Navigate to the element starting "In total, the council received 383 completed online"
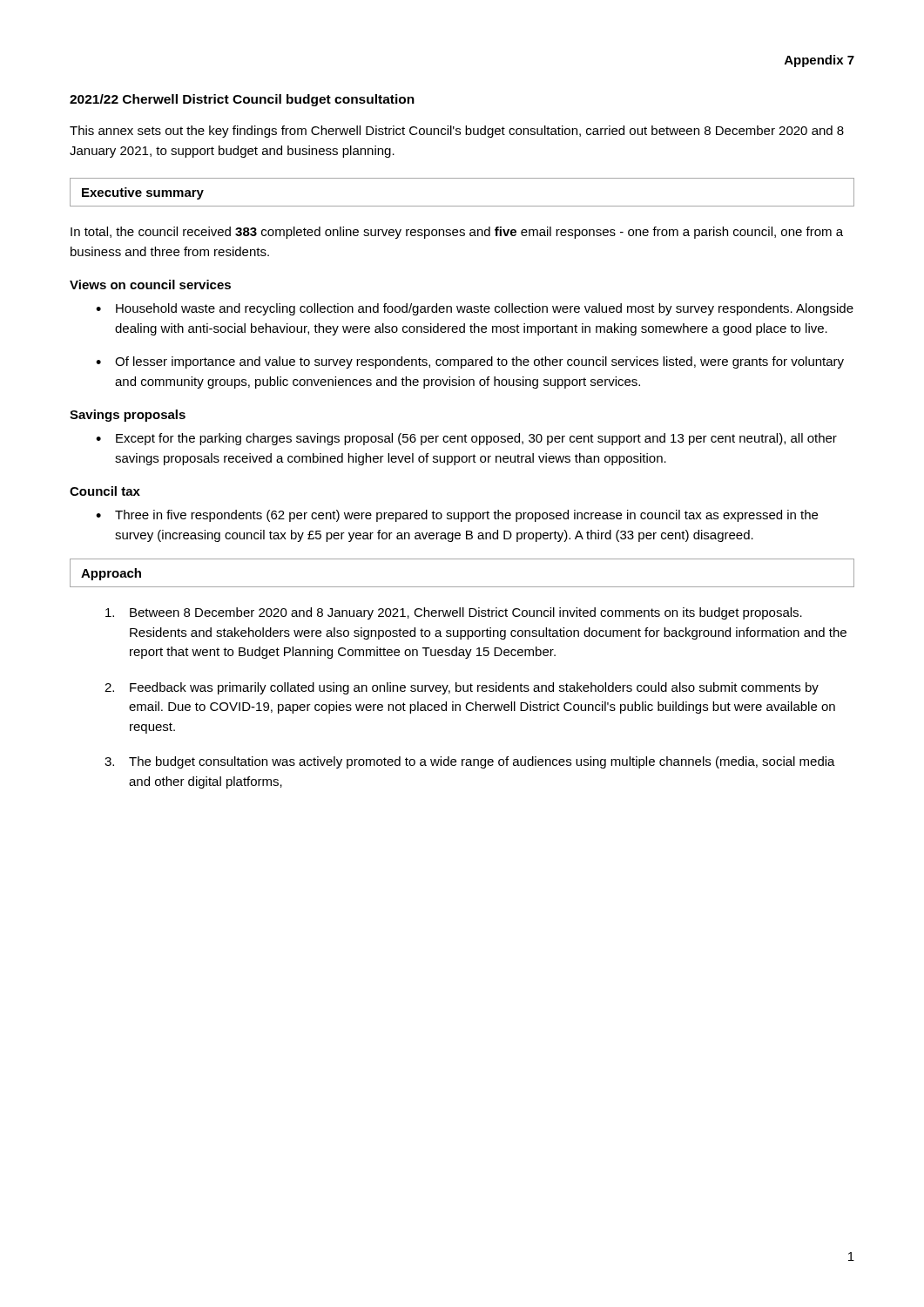Screen dimensions: 1307x924 456,241
